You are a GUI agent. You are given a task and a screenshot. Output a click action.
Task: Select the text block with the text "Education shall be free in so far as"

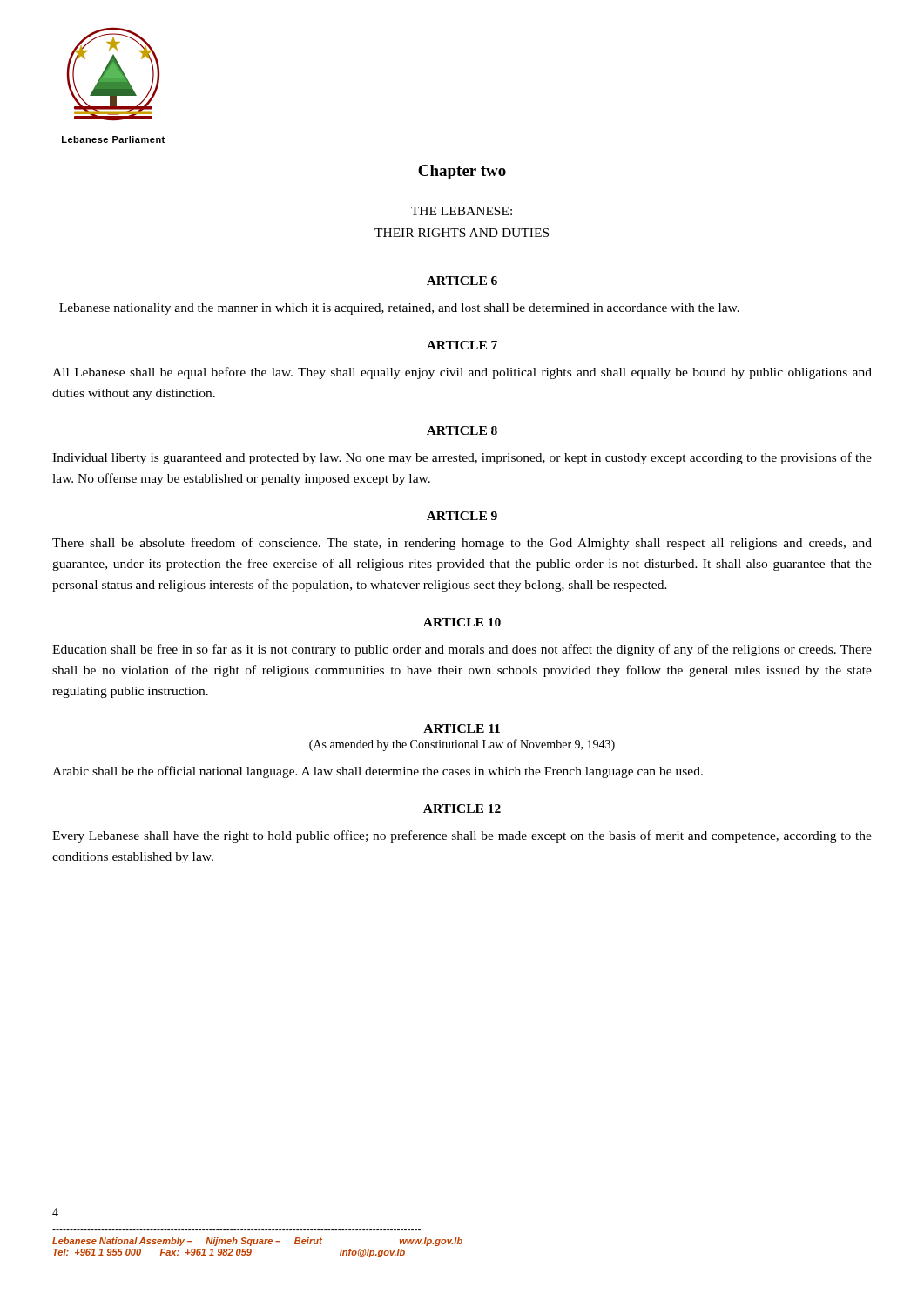(462, 670)
